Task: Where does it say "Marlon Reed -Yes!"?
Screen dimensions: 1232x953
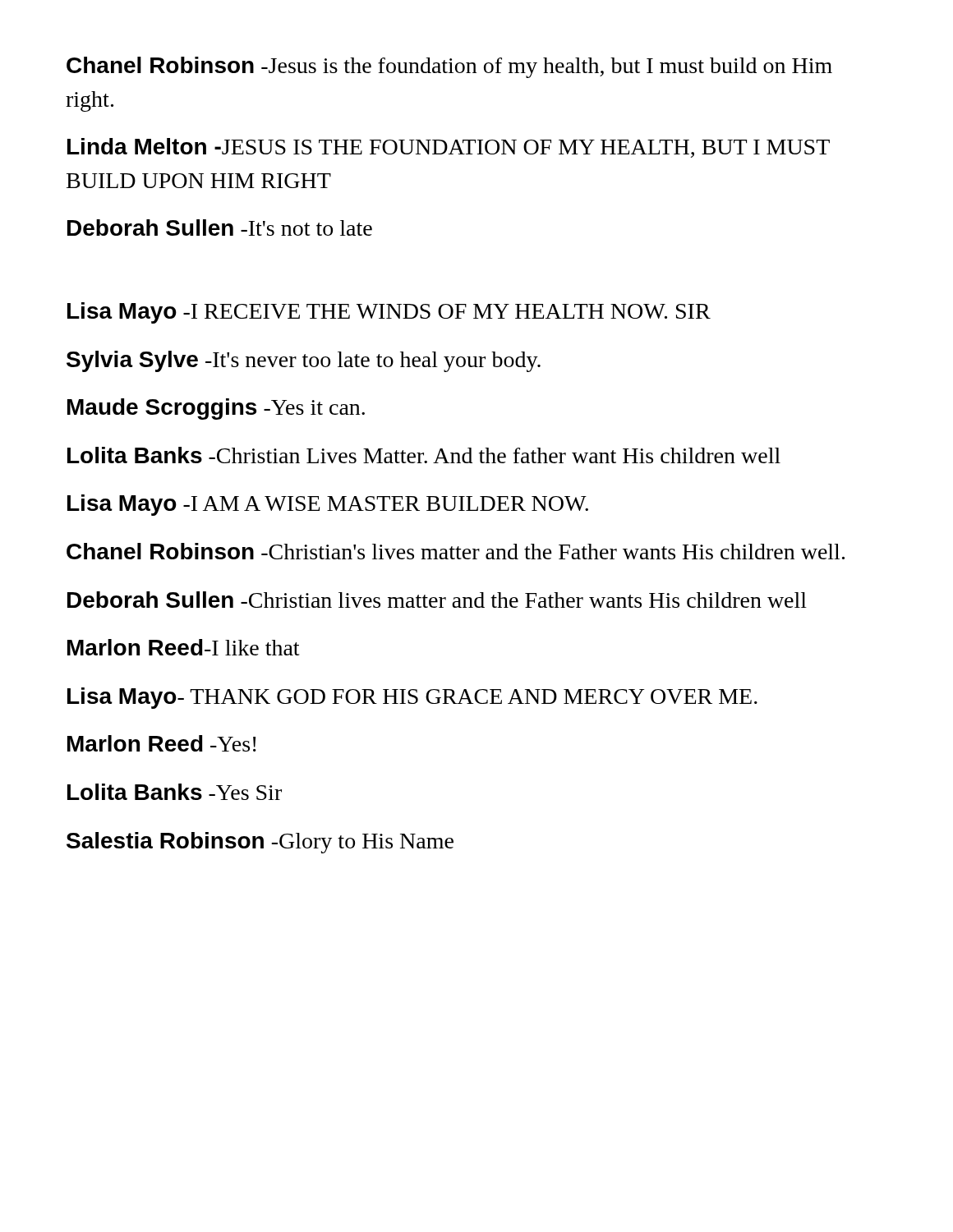Action: click(162, 744)
